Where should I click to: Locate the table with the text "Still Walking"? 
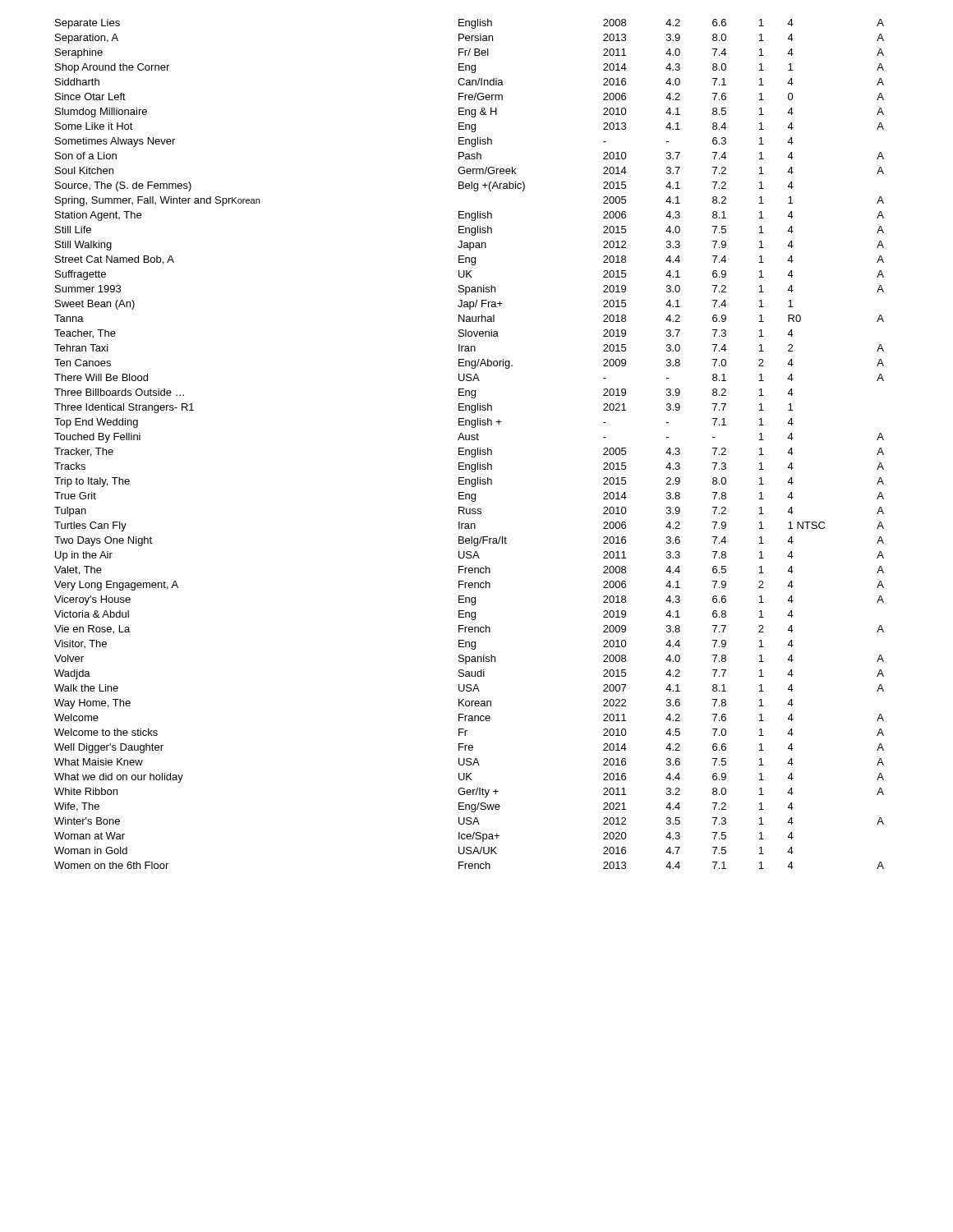pos(476,444)
